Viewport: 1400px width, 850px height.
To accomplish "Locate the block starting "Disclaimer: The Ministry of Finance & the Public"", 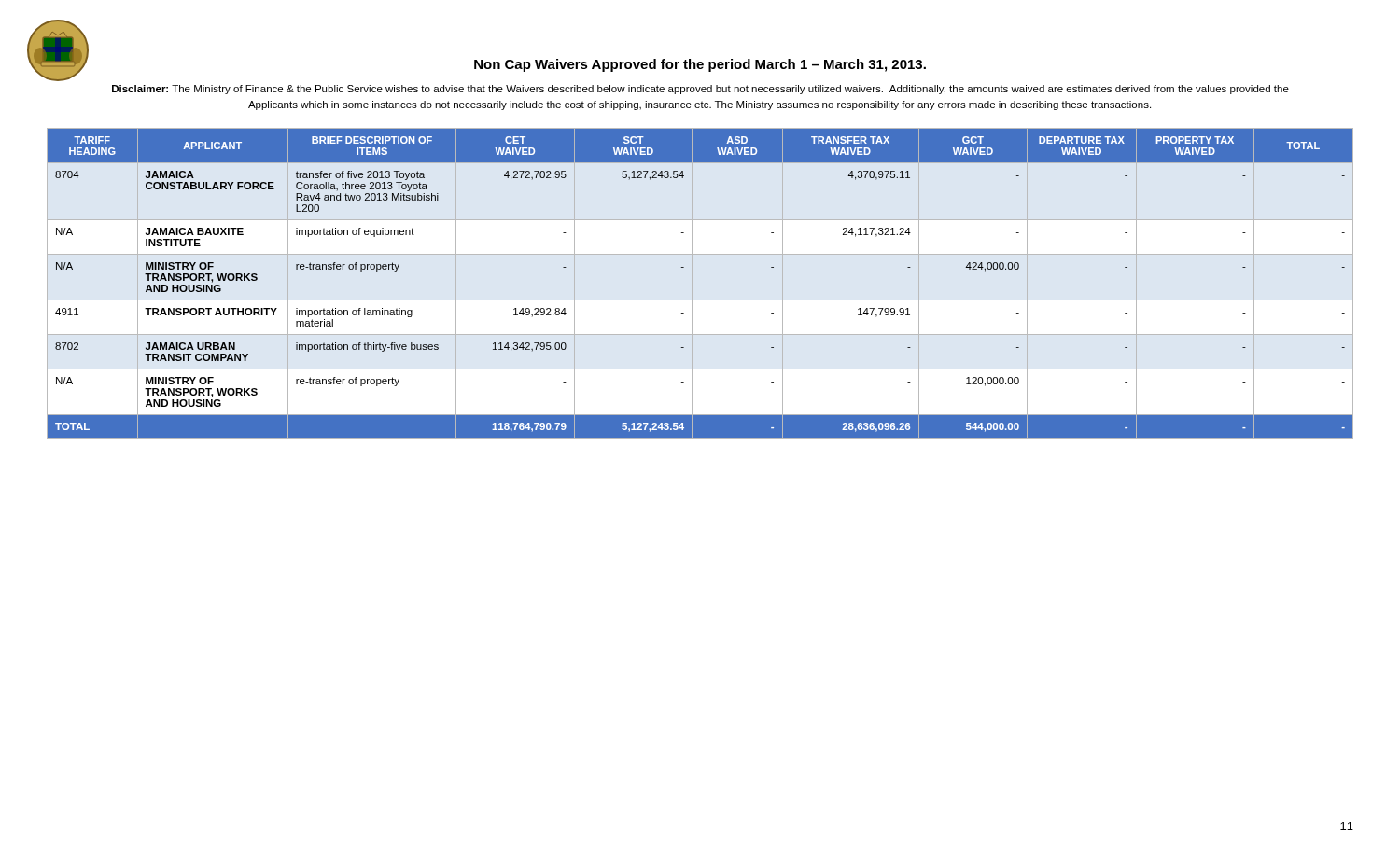I will [700, 97].
